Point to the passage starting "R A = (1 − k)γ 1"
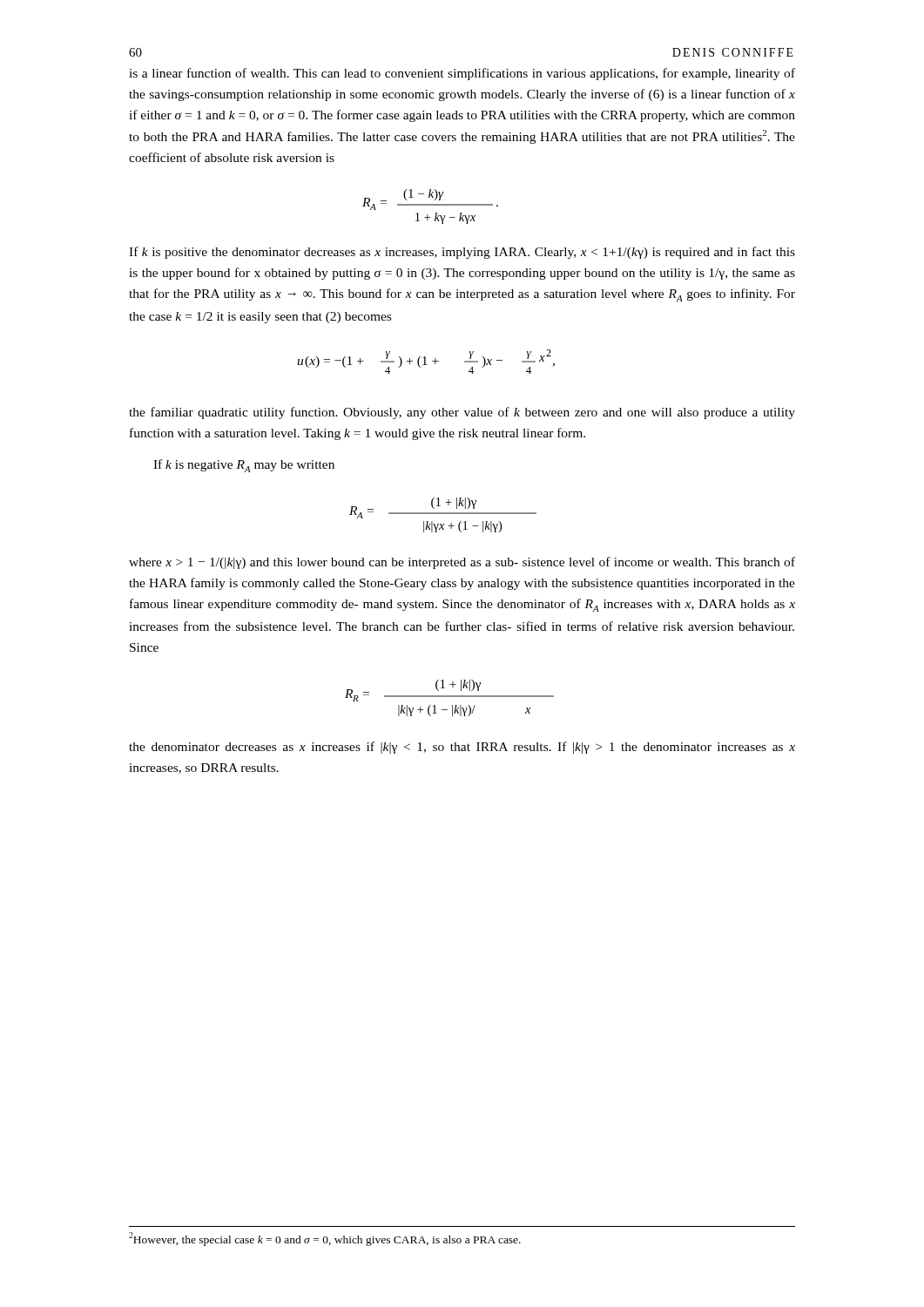 coord(462,205)
